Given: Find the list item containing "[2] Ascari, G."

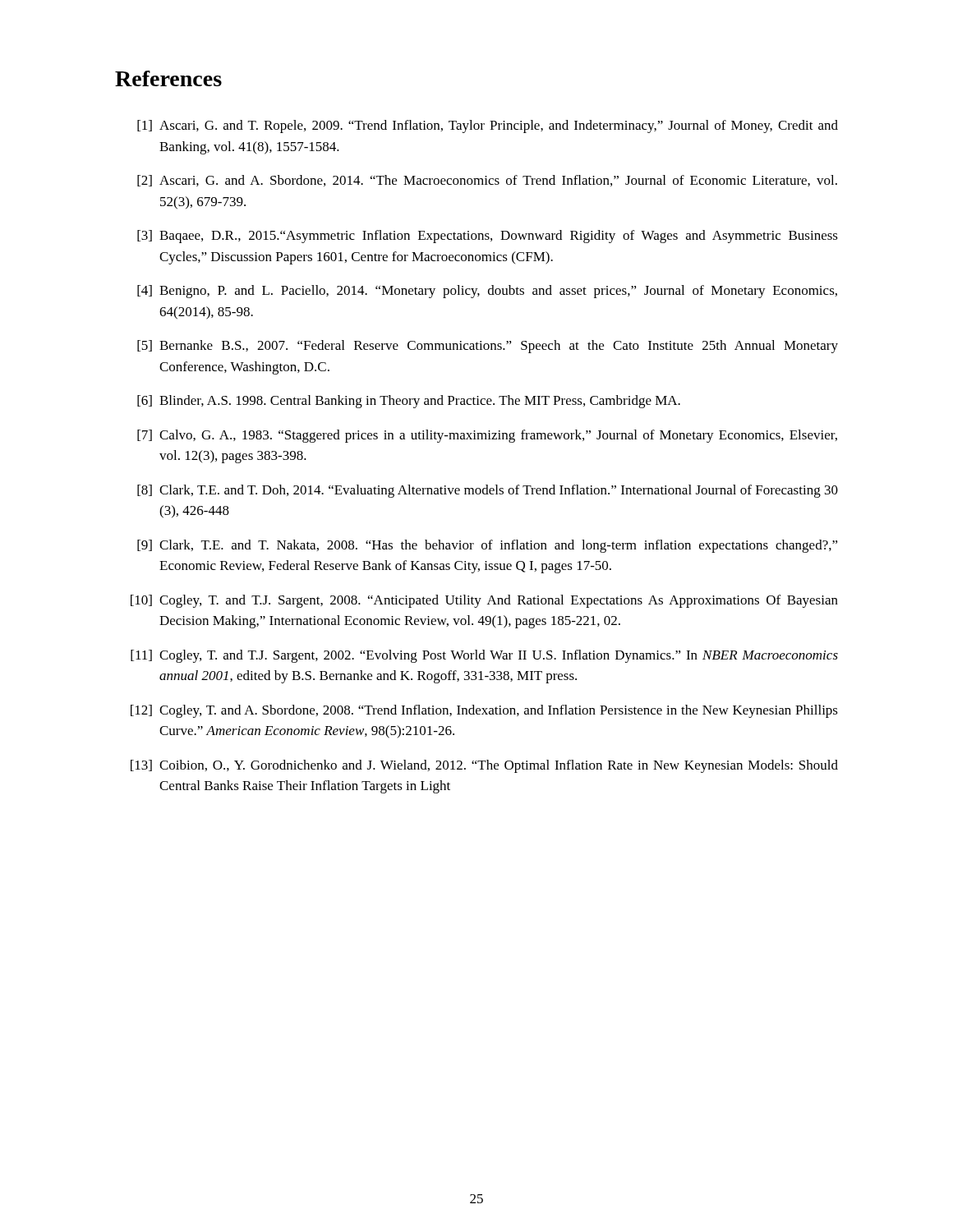Looking at the screenshot, I should coord(476,191).
